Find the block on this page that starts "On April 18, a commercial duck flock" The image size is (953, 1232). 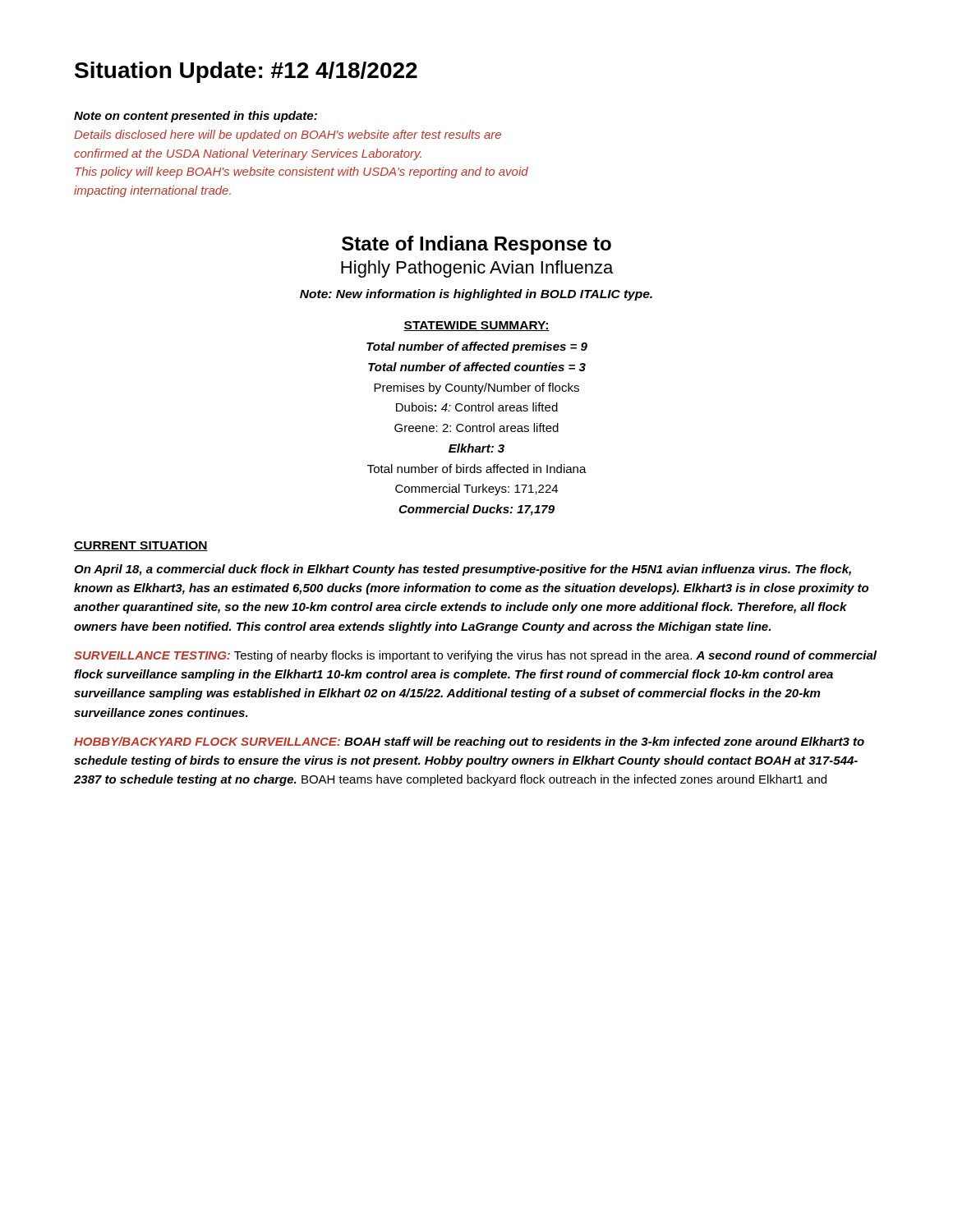click(x=476, y=597)
